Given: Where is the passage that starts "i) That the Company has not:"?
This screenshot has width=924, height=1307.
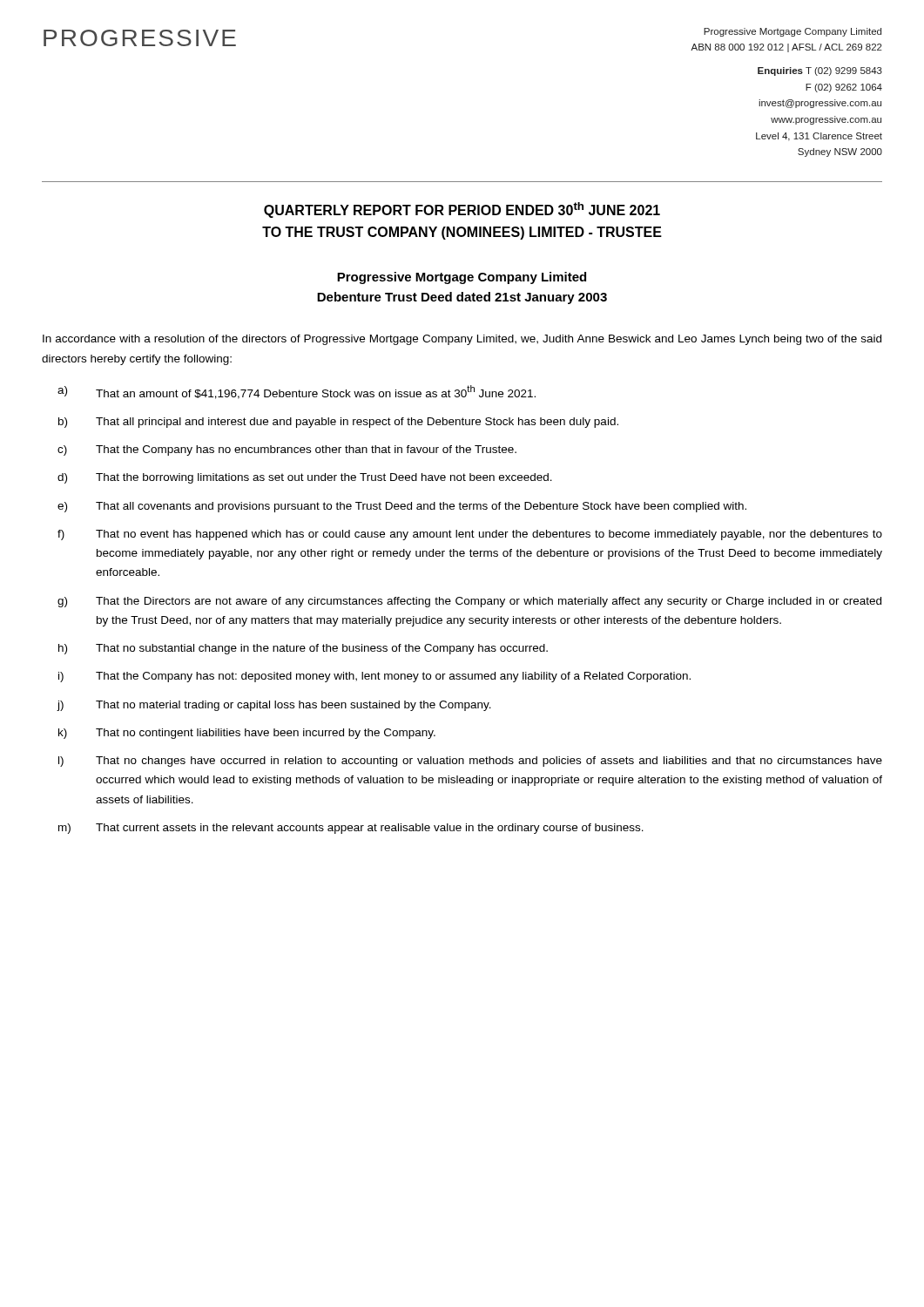Looking at the screenshot, I should coord(367,677).
